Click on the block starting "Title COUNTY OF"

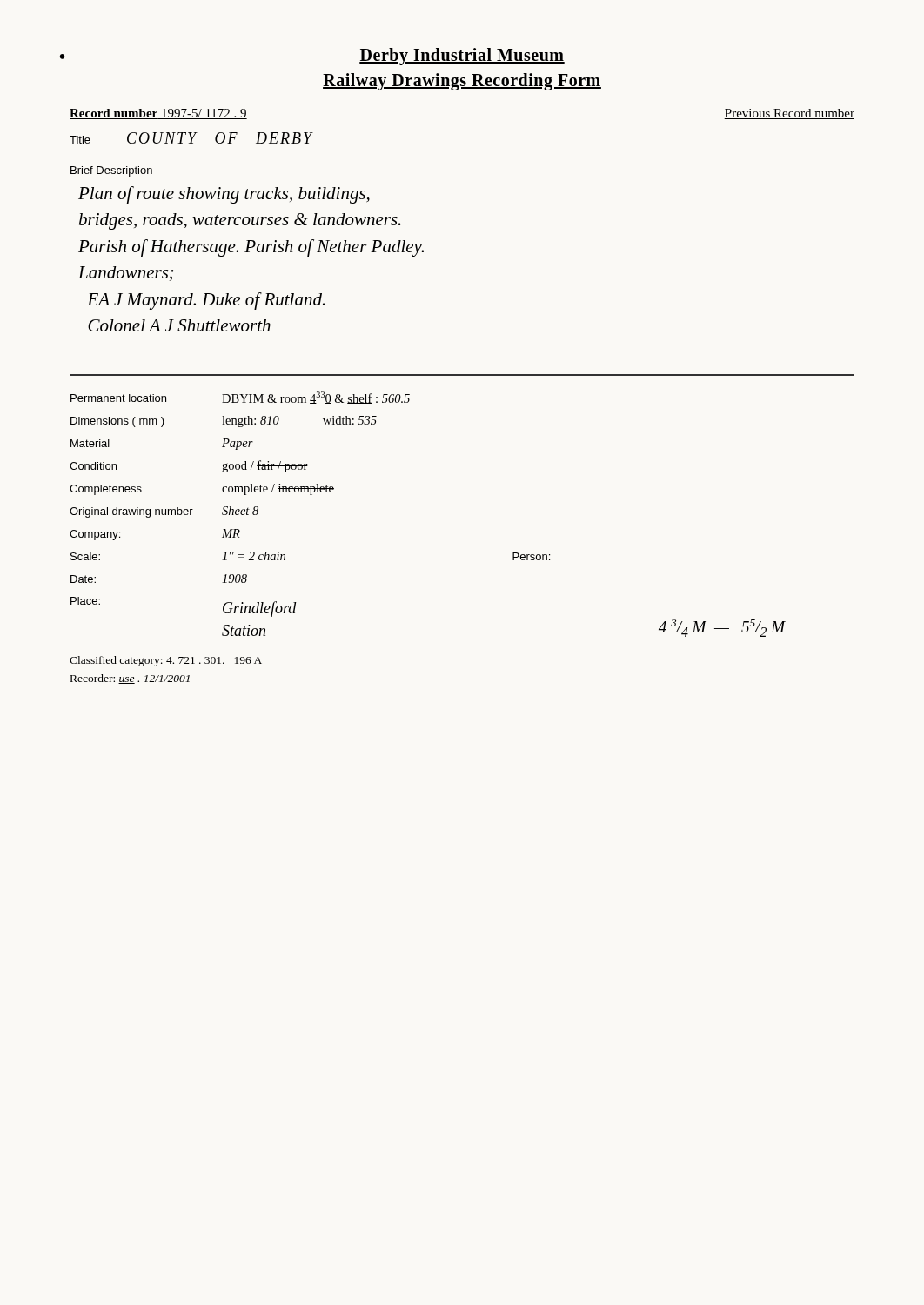coord(191,139)
